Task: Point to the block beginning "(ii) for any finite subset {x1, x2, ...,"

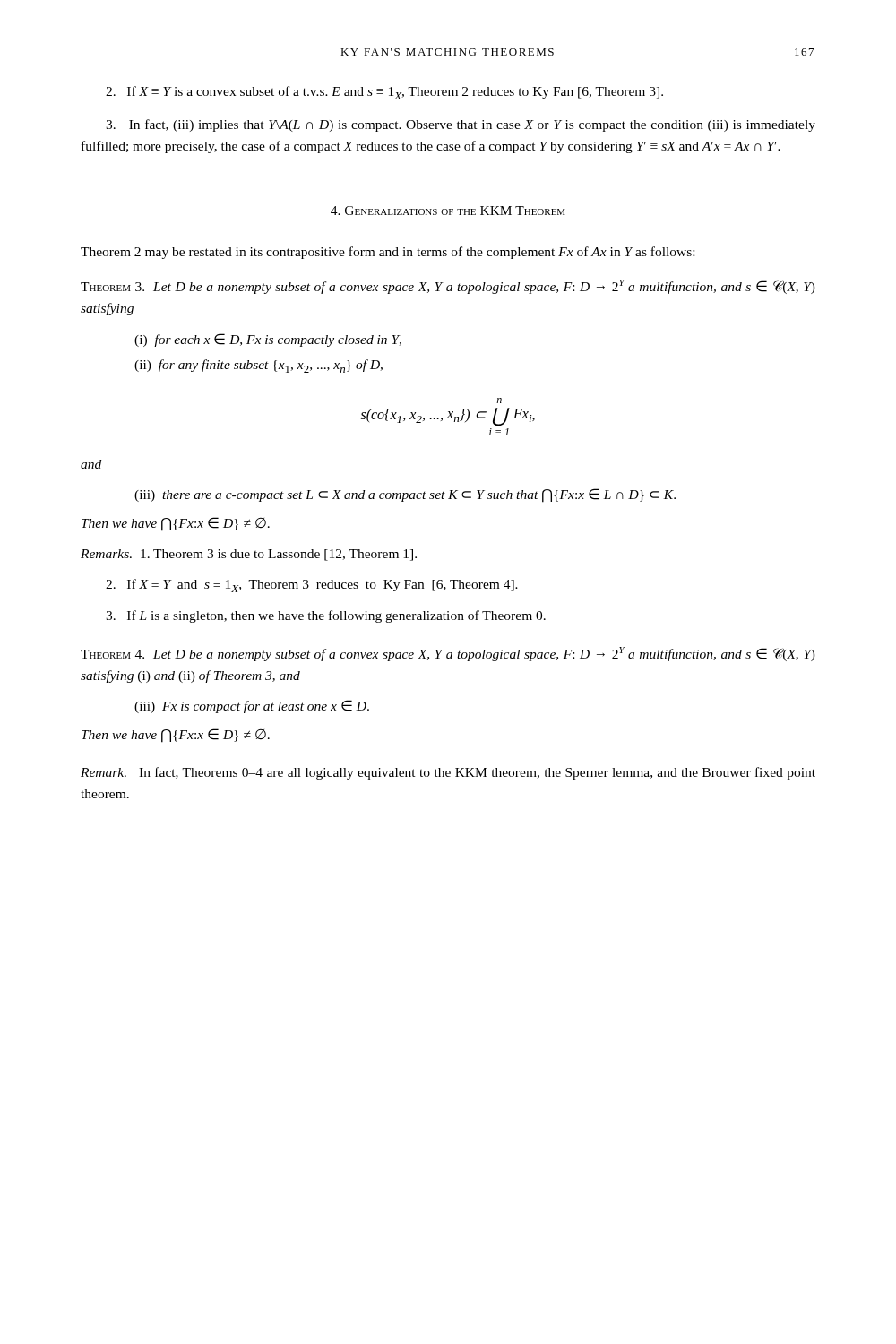Action: click(x=258, y=366)
